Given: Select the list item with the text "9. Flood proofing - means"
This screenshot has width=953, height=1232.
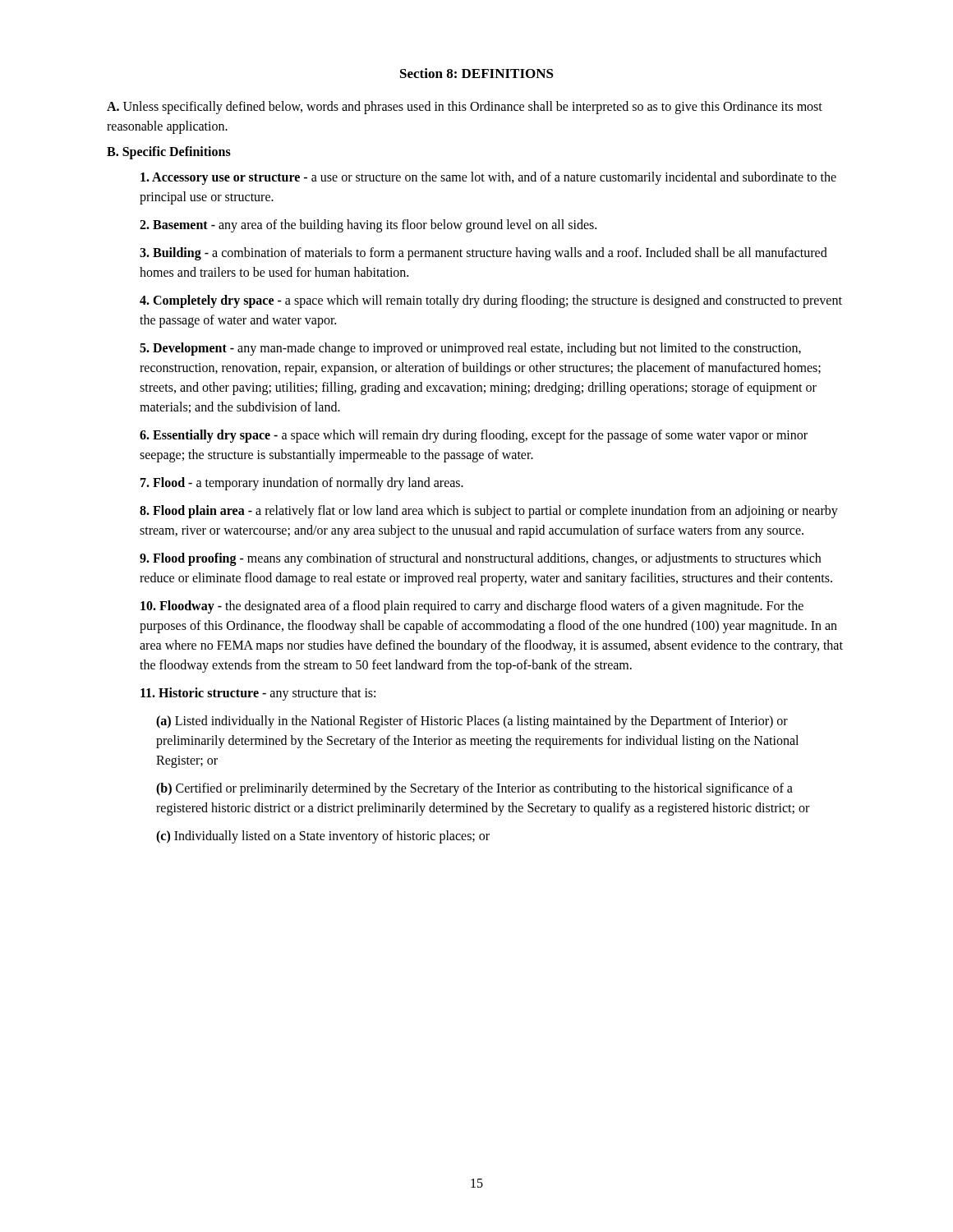Looking at the screenshot, I should [x=486, y=568].
